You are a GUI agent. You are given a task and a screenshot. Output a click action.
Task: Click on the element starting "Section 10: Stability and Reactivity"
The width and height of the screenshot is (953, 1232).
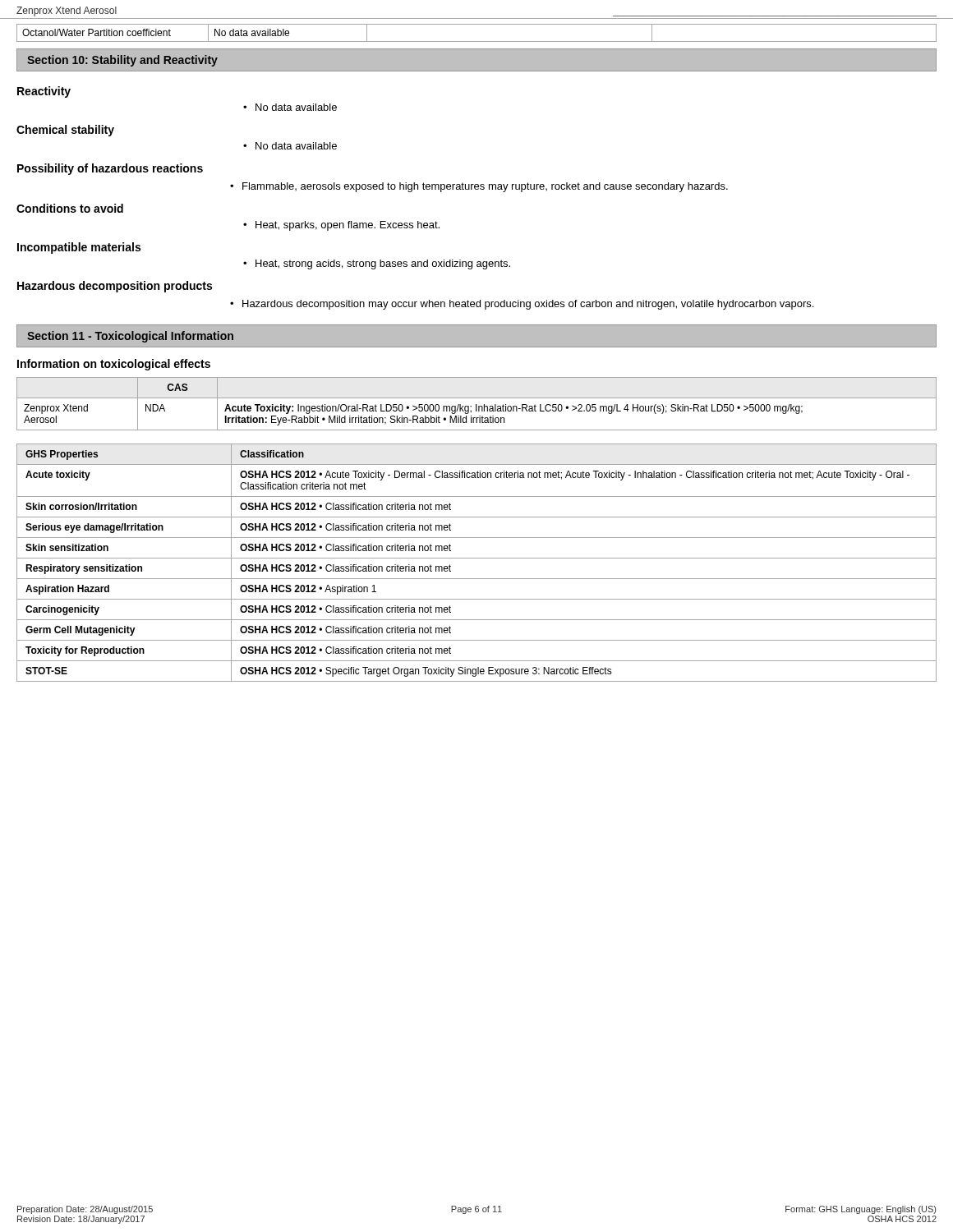pyautogui.click(x=122, y=60)
